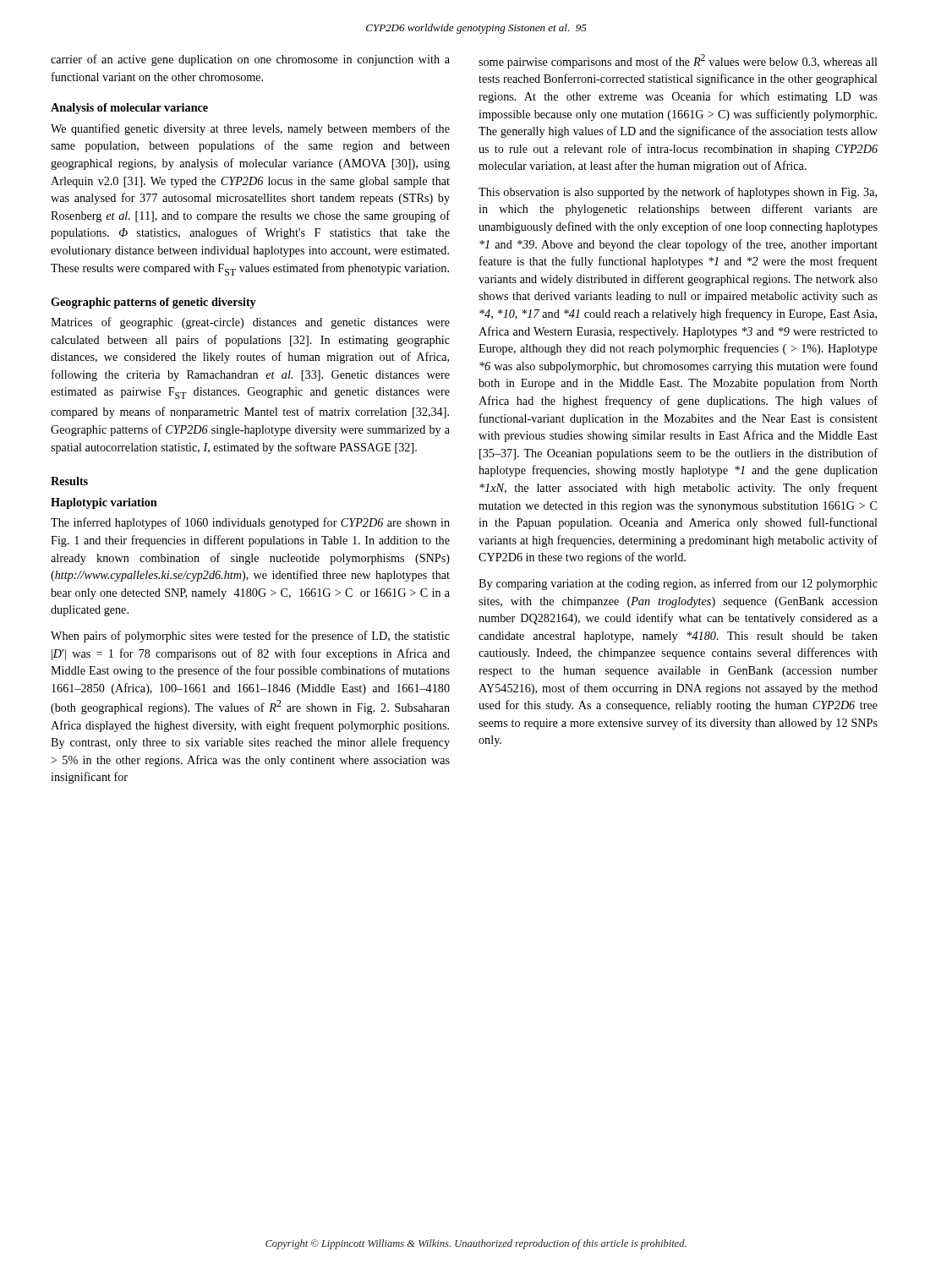Find the text block starting "The inferred haplotypes of 1060 individuals"
The width and height of the screenshot is (952, 1268).
coord(250,566)
